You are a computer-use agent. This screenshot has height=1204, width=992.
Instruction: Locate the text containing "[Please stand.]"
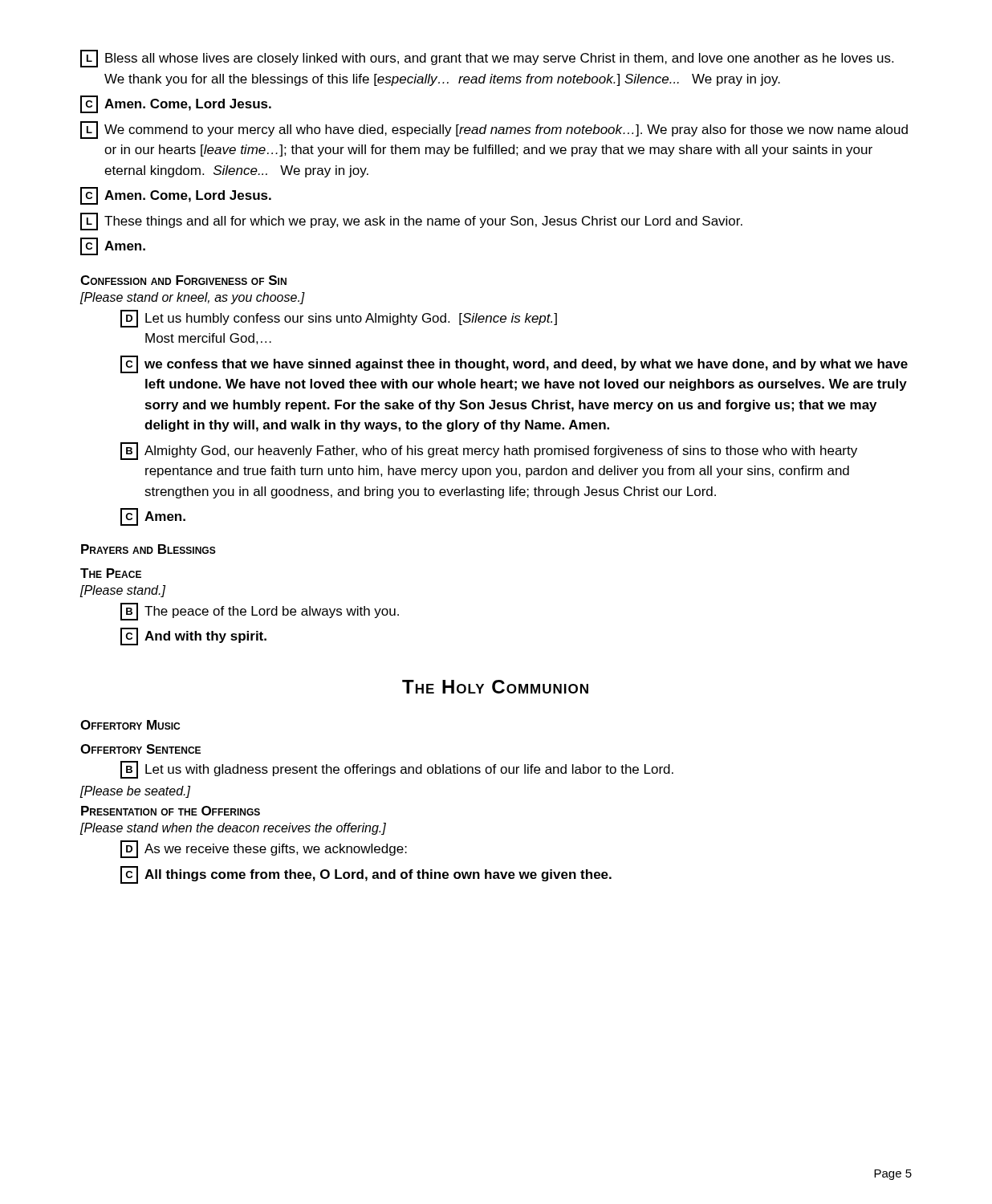(x=123, y=590)
